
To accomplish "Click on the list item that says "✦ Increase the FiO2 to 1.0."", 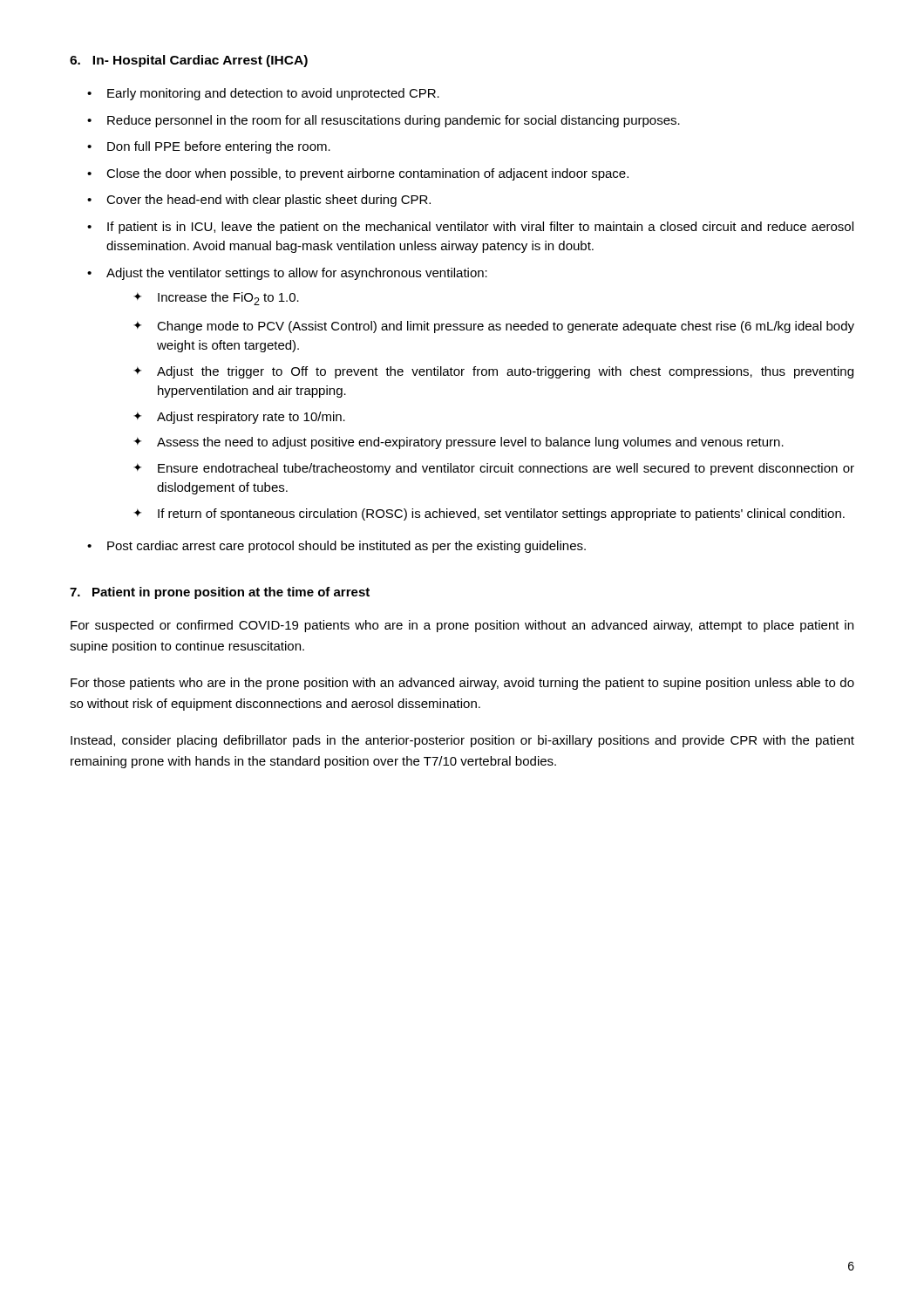I will click(216, 299).
